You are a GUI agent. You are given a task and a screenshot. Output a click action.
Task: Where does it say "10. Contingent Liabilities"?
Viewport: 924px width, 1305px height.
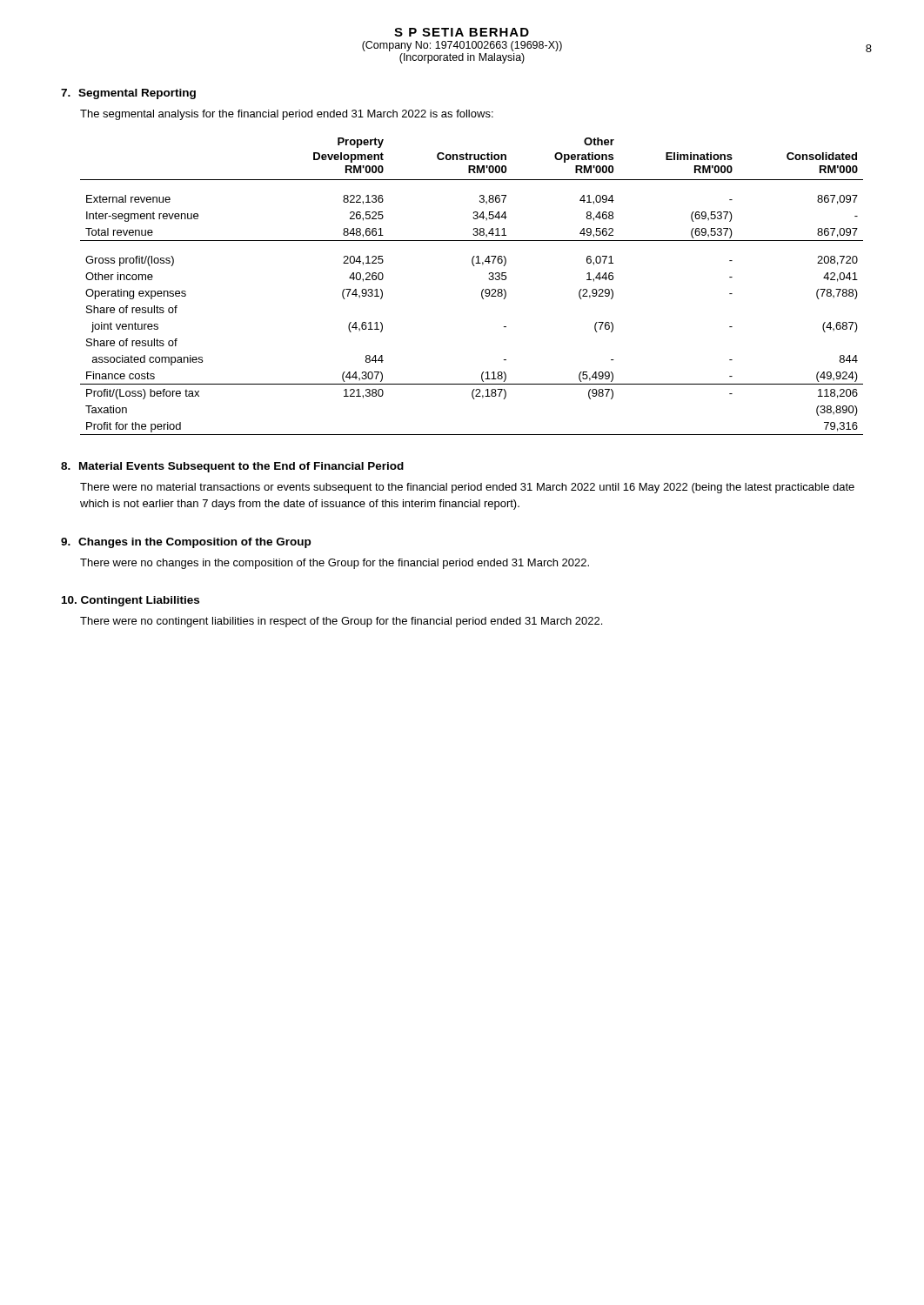pos(130,600)
